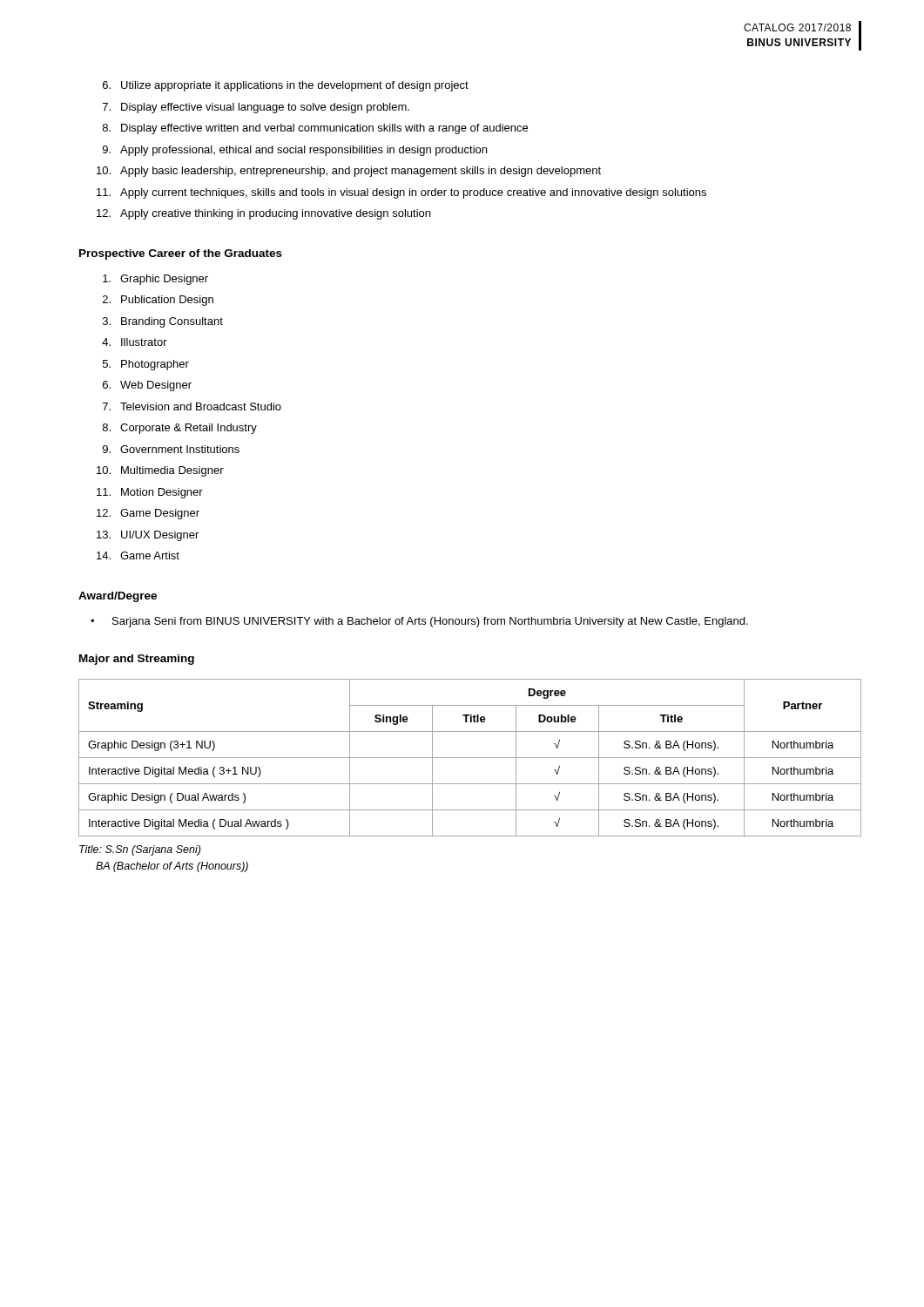Navigate to the region starting "Prospective Career of the Graduates"
Screen dimensions: 1307x924
[180, 253]
